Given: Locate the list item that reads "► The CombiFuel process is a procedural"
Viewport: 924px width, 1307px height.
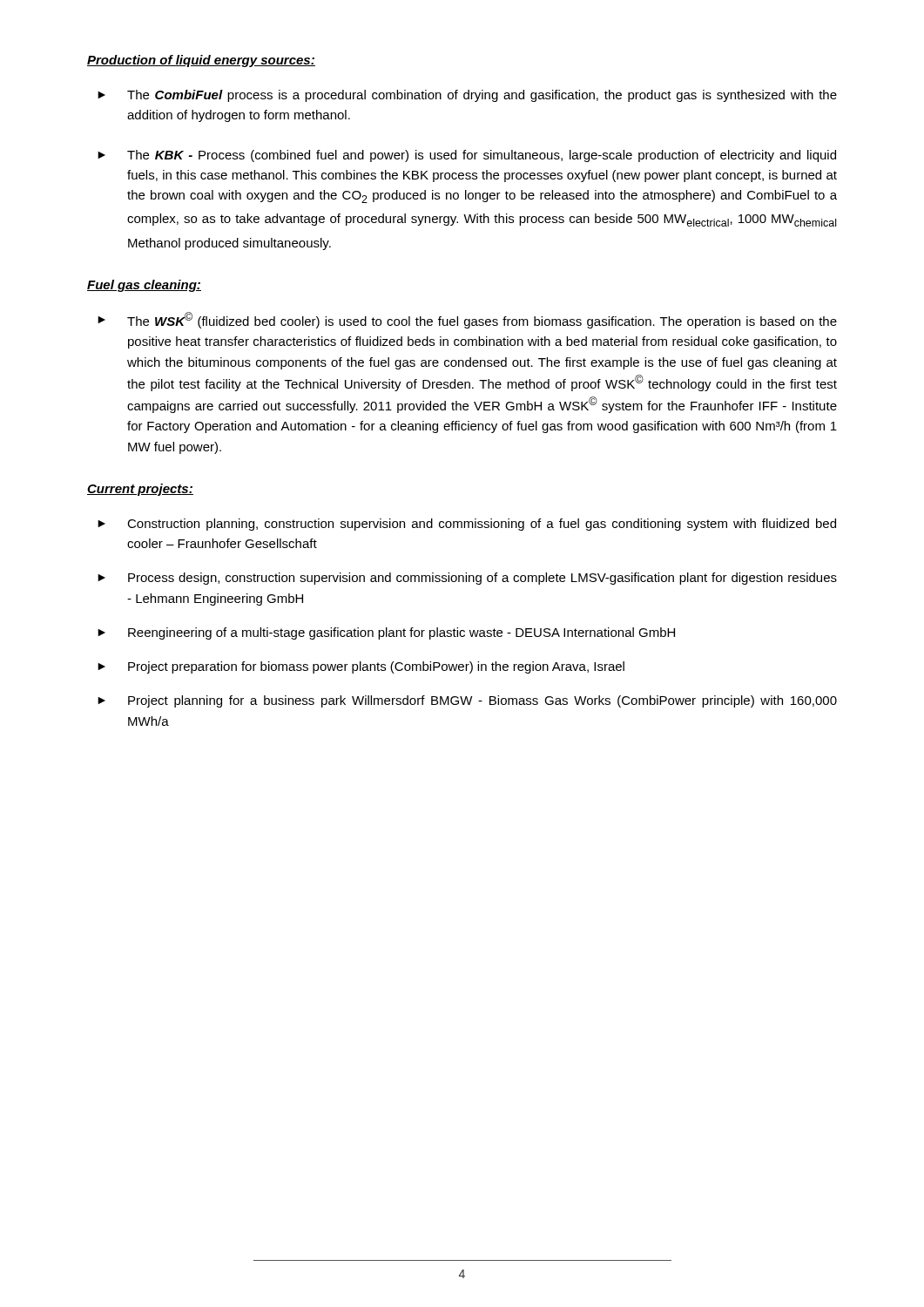Looking at the screenshot, I should 466,105.
